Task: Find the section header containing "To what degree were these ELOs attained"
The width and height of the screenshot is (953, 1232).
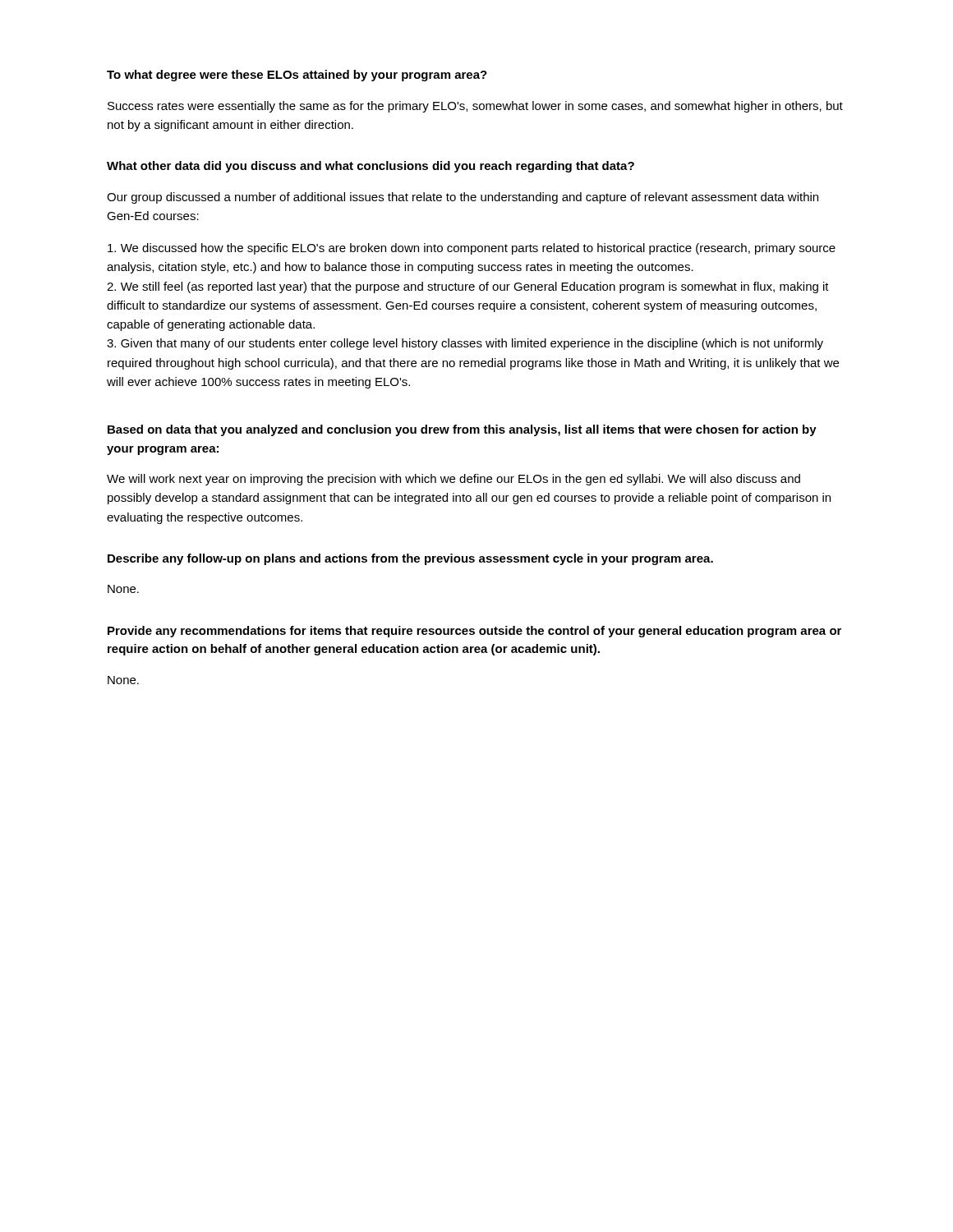Action: coord(297,74)
